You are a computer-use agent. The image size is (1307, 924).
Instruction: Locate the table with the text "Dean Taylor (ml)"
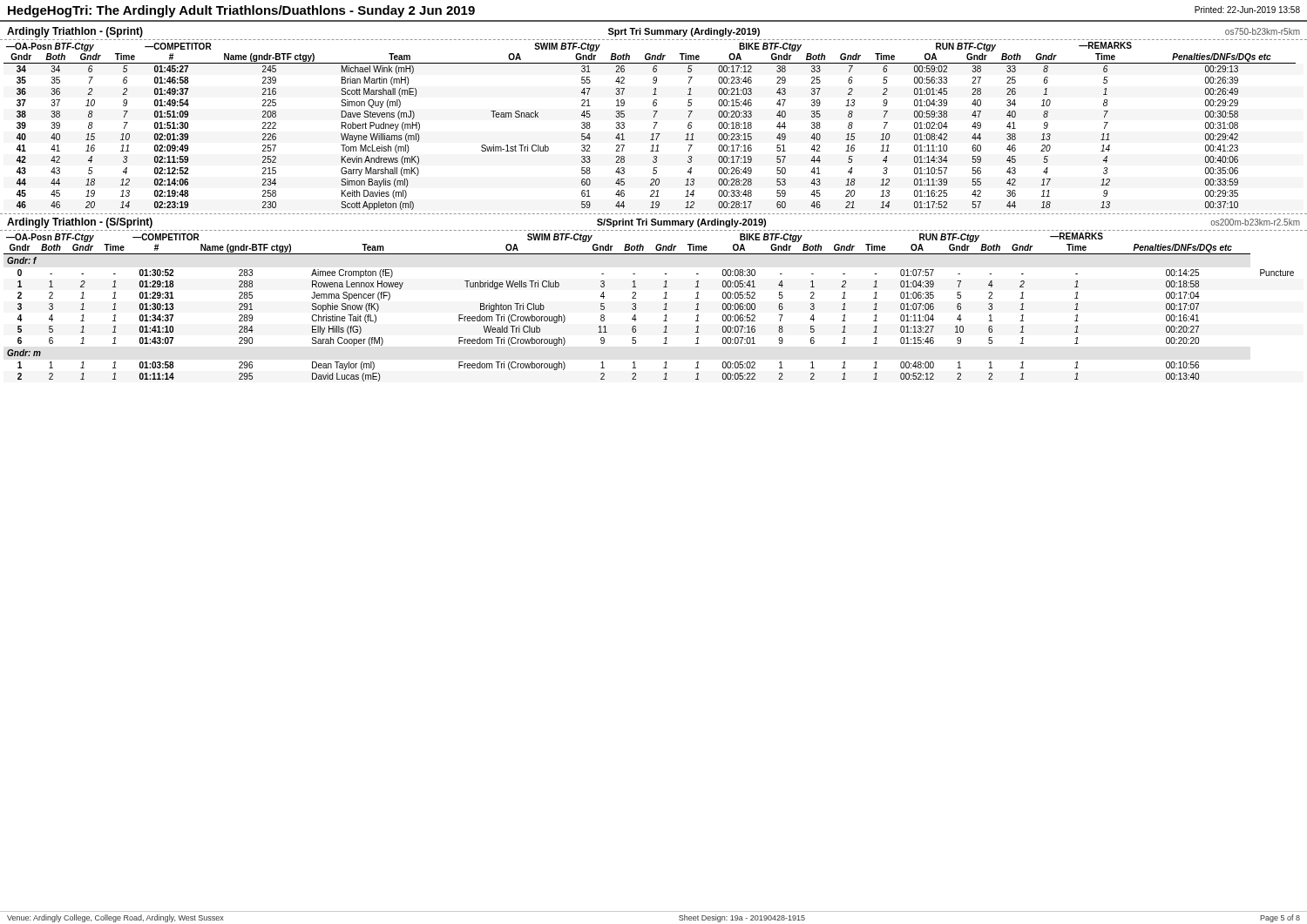654,307
